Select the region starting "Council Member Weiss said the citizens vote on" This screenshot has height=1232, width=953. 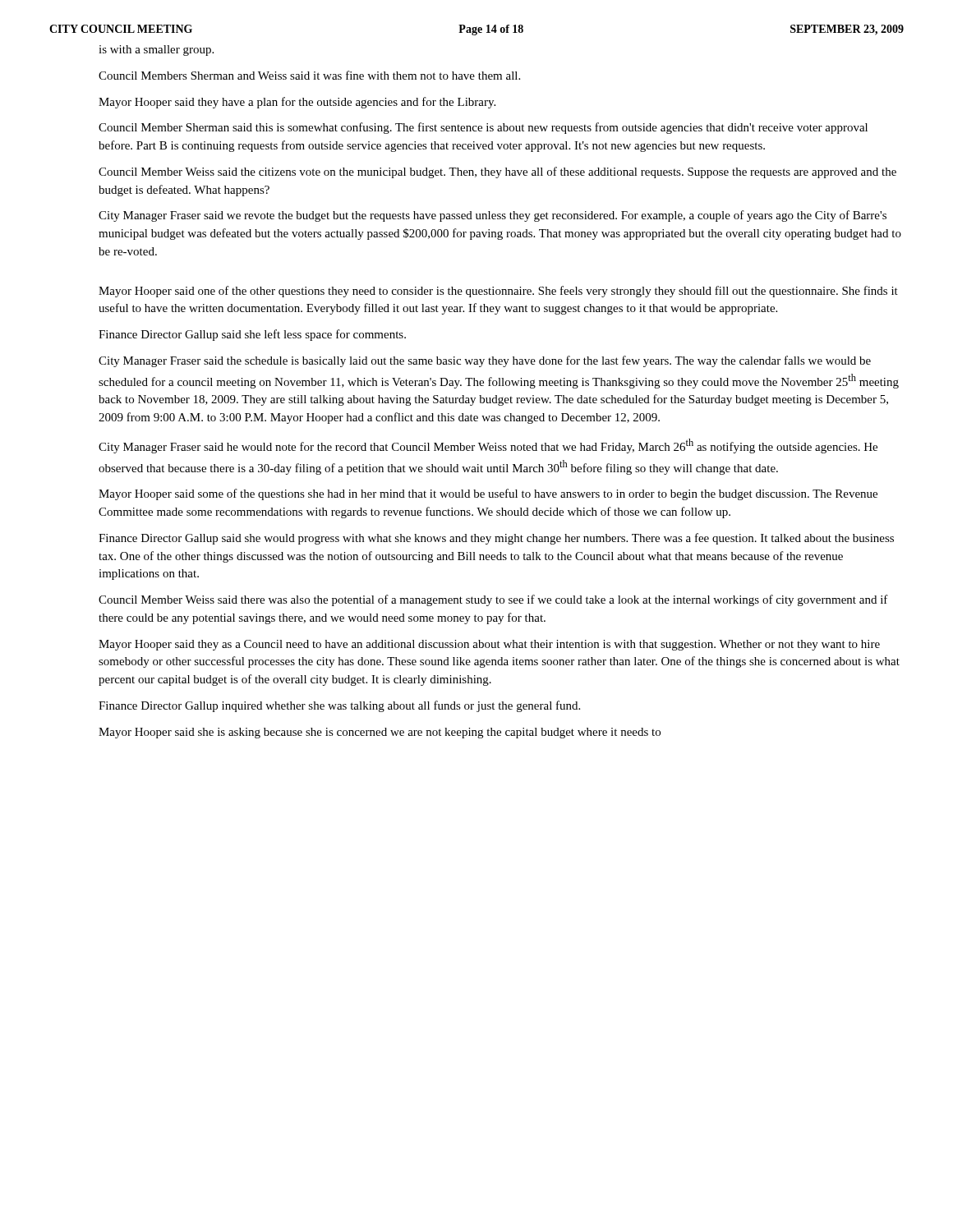pyautogui.click(x=498, y=180)
